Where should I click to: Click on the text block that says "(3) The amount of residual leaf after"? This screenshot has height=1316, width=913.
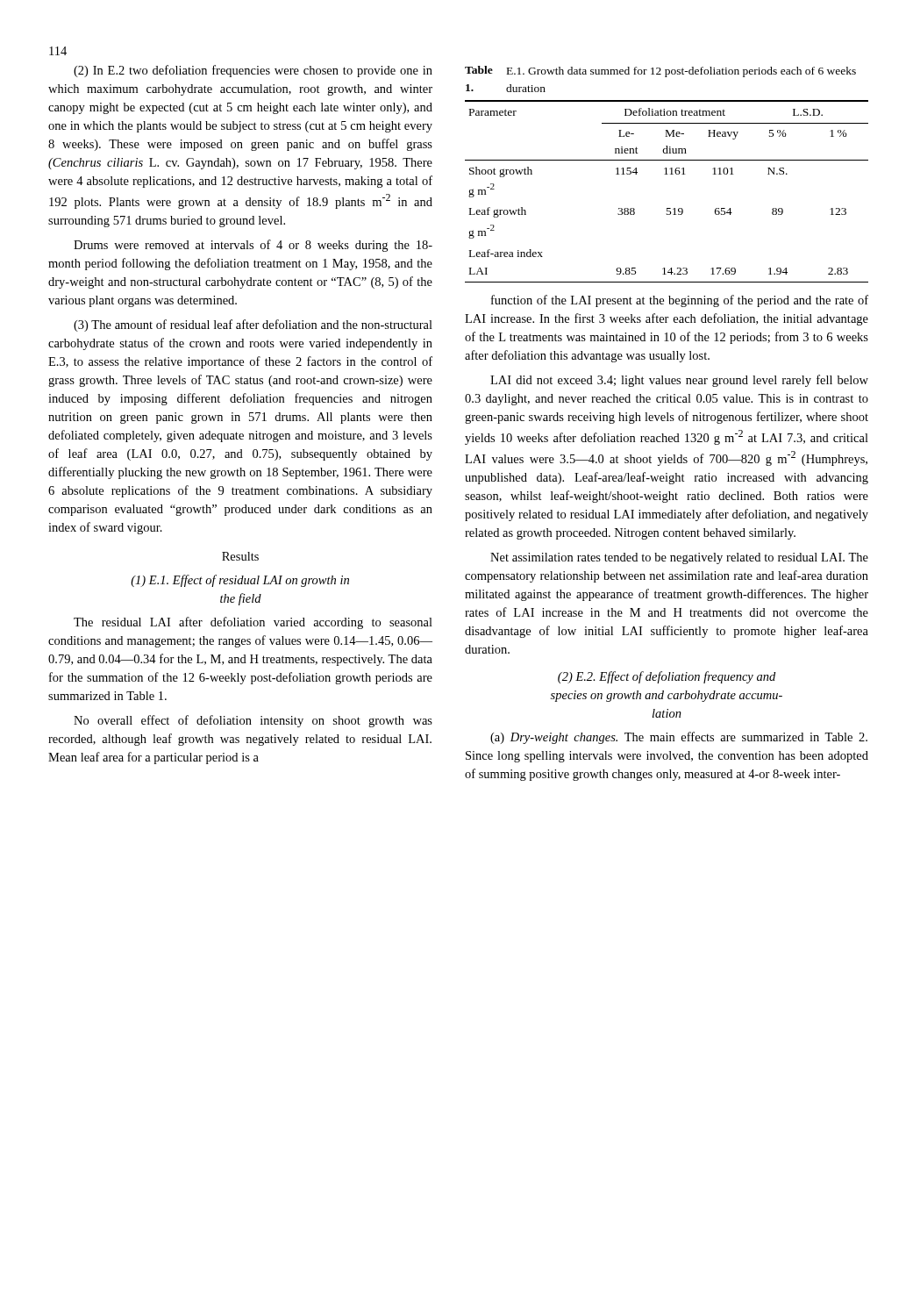click(x=240, y=426)
